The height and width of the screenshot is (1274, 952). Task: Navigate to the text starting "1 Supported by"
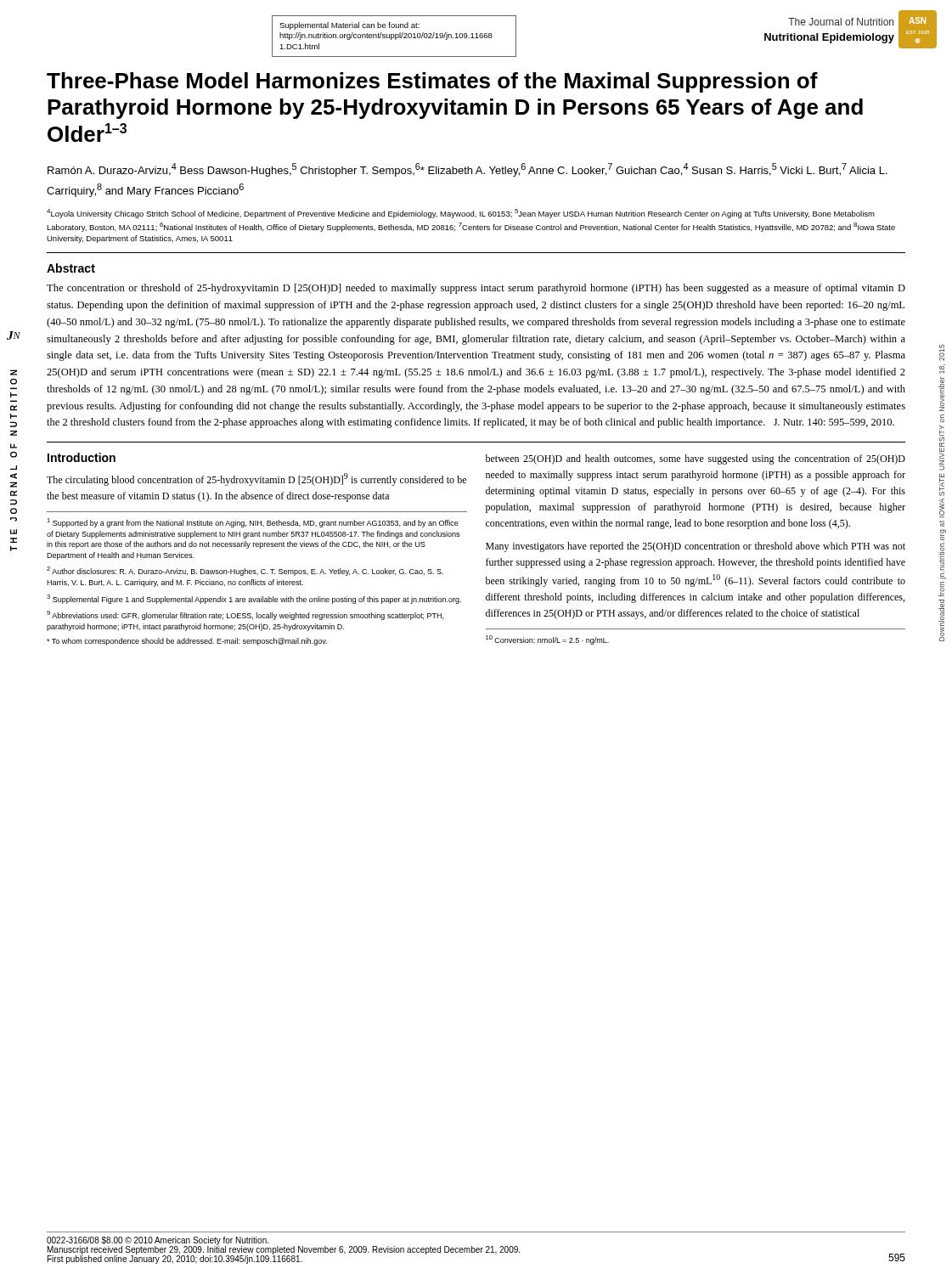click(253, 538)
